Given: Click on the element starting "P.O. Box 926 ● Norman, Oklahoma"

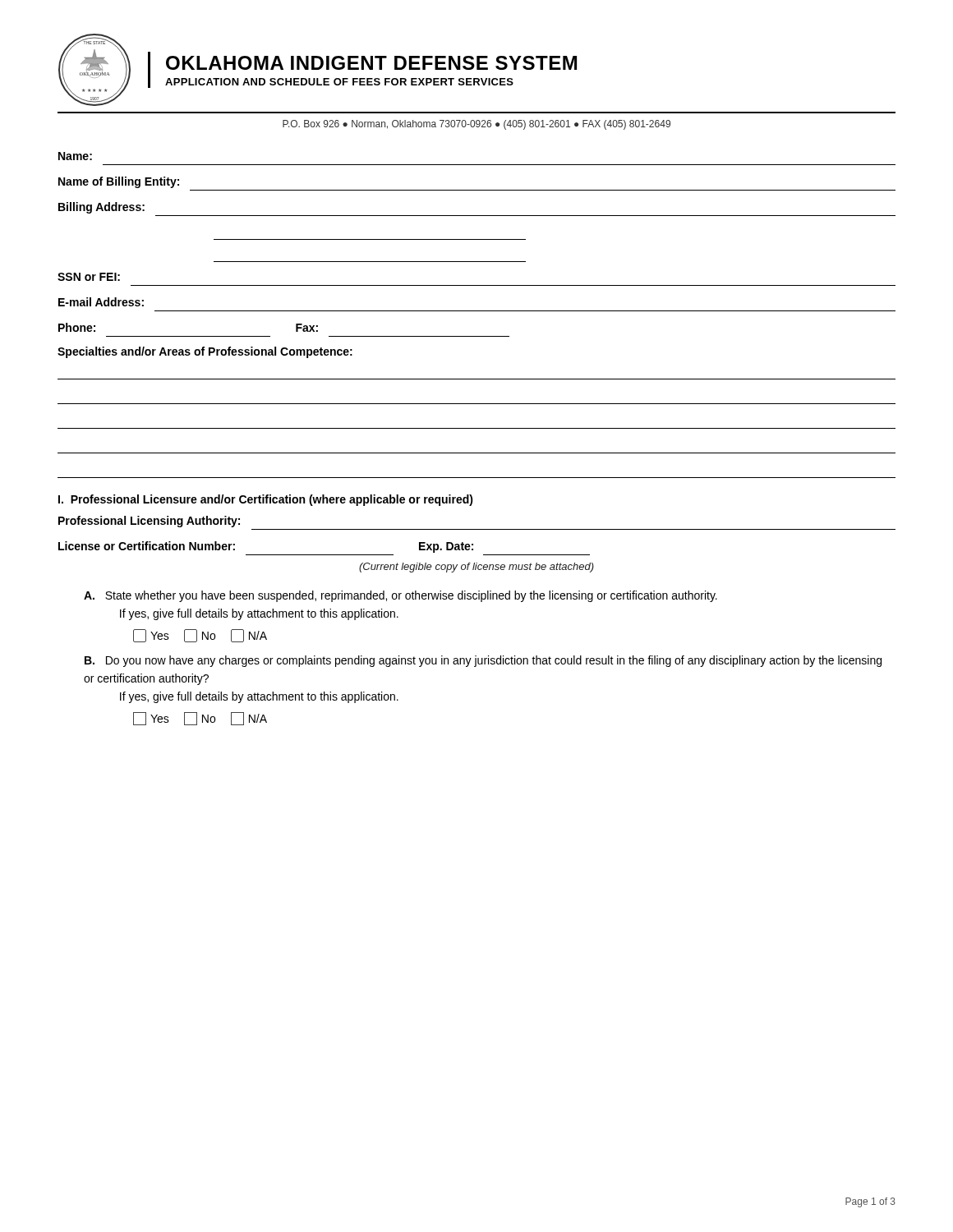Looking at the screenshot, I should coord(476,124).
